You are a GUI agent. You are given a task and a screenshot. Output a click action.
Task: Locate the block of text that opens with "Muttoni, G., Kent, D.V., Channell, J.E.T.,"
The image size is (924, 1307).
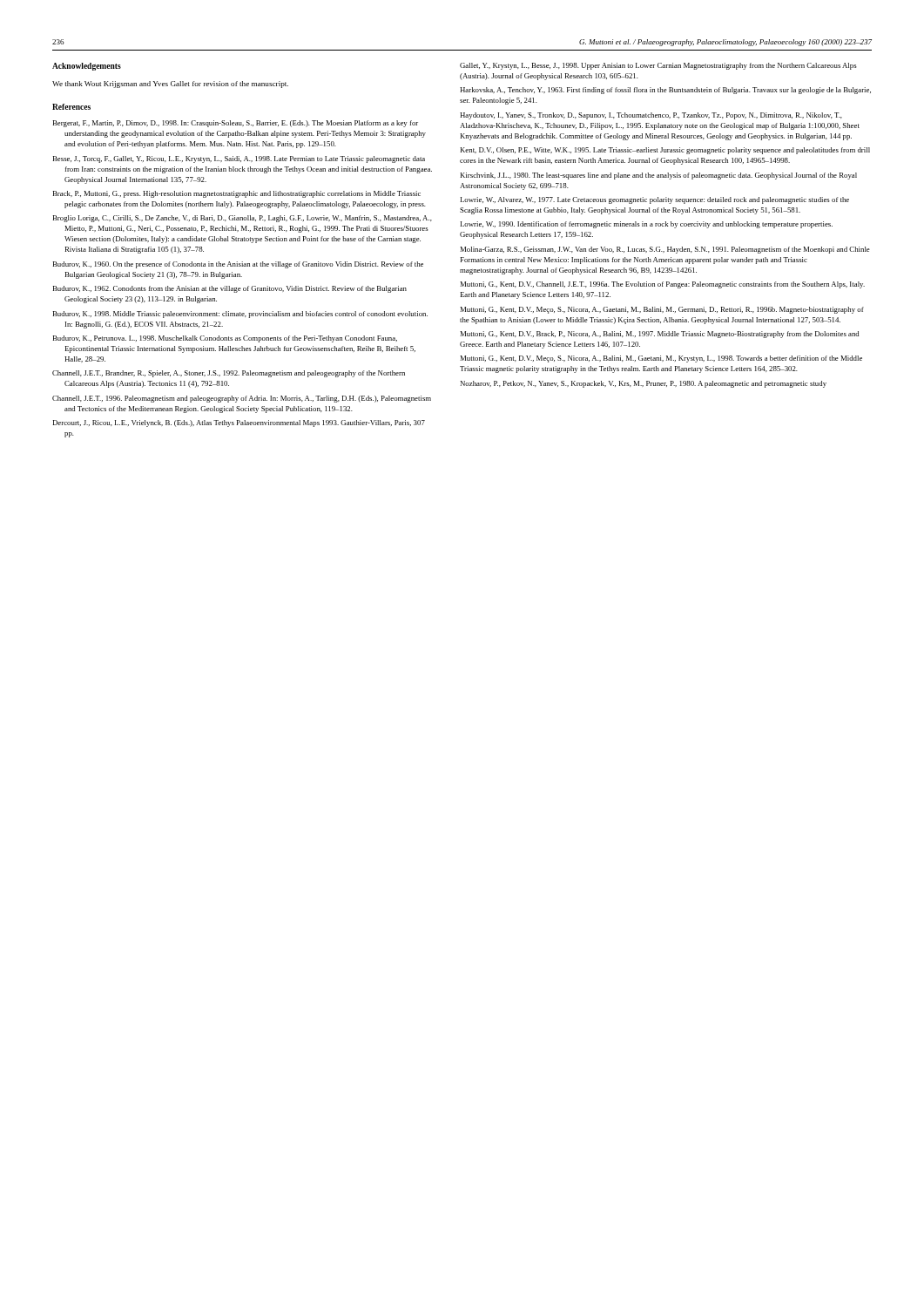coord(662,289)
